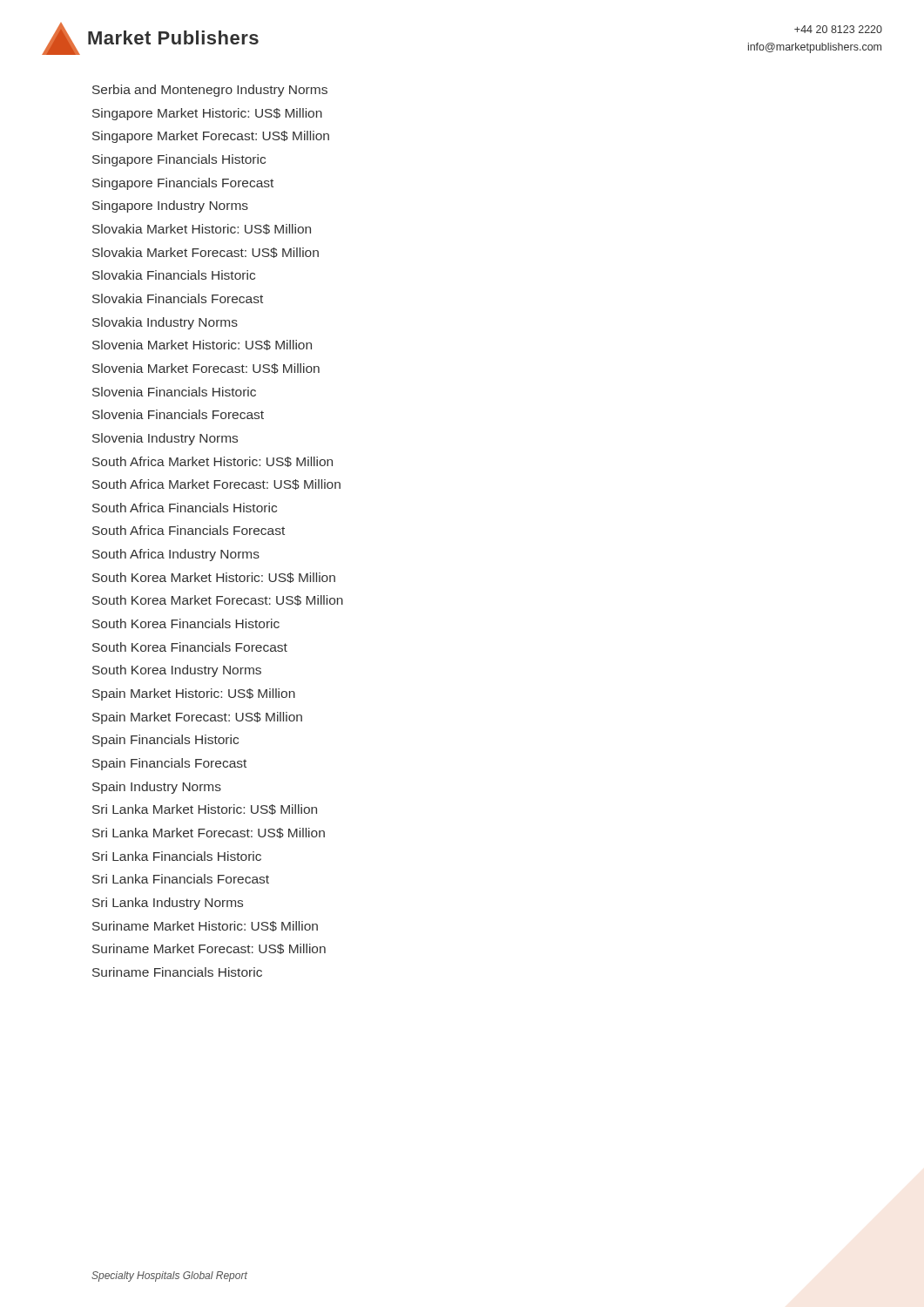
Task: Locate the list item that reads "Singapore Market Forecast: US$ Million"
Action: point(211,136)
